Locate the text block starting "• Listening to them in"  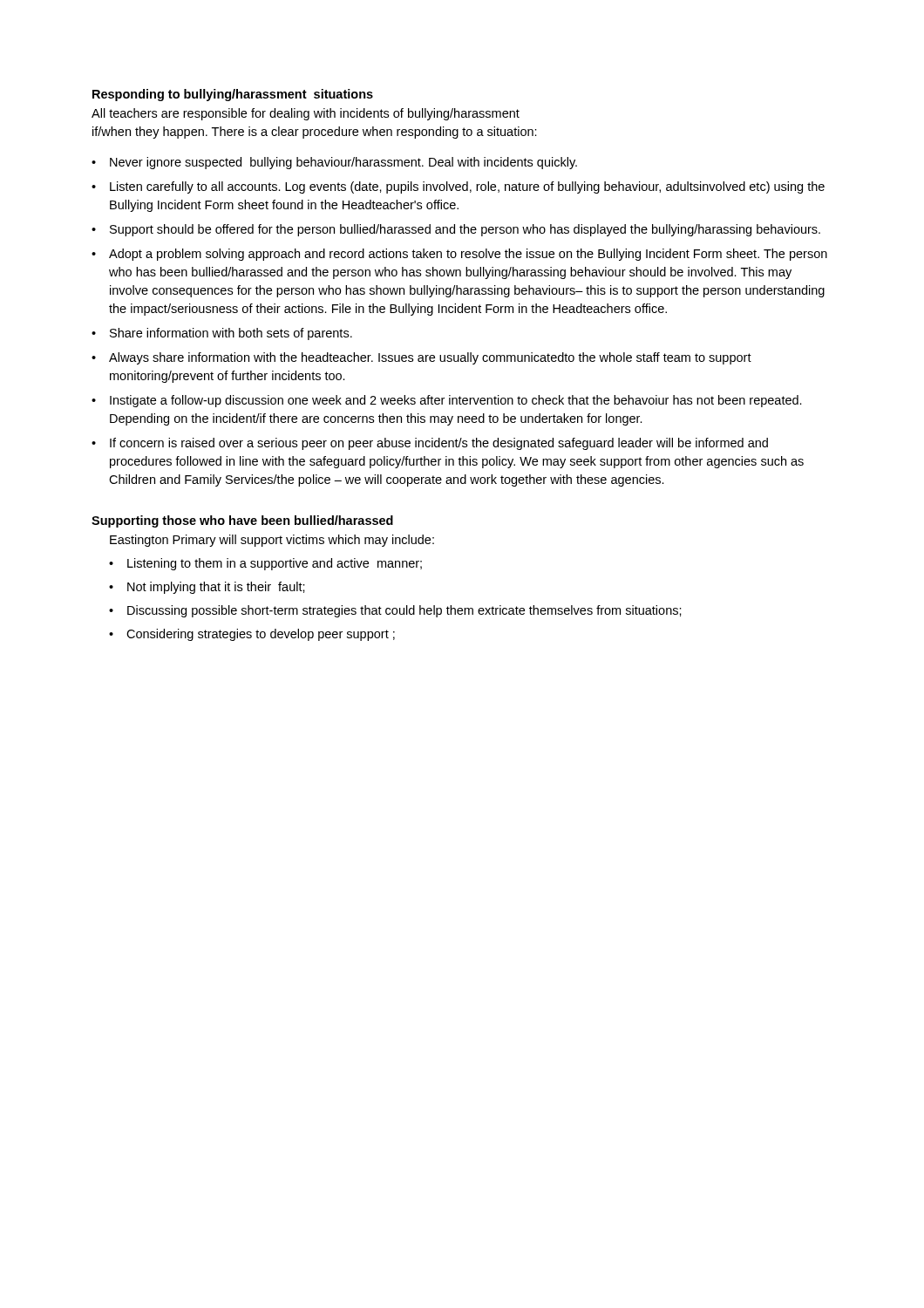tap(266, 564)
